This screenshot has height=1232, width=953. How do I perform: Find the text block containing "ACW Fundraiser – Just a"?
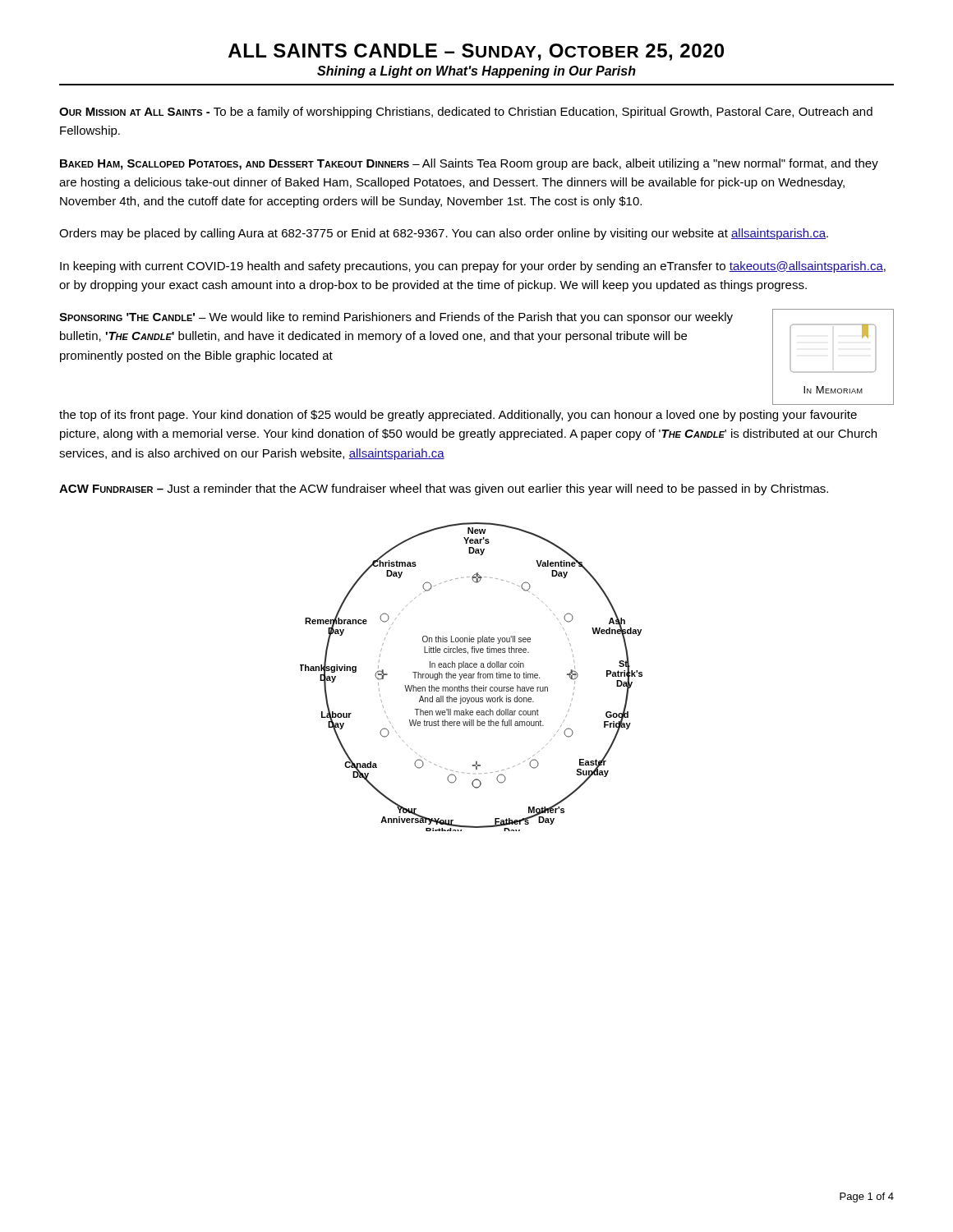444,488
